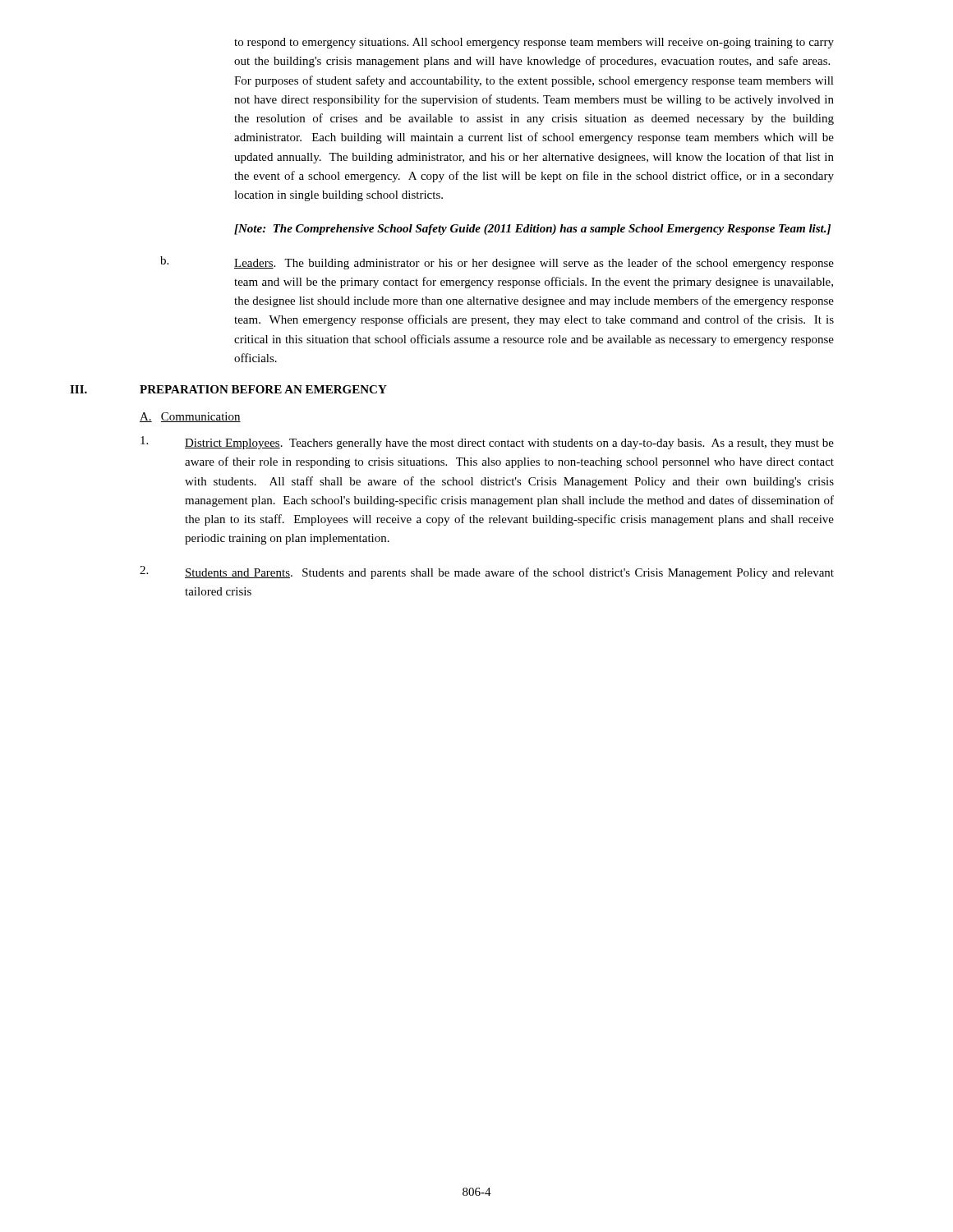Select the text starting "2. Students and"
The height and width of the screenshot is (1232, 953).
(x=487, y=582)
